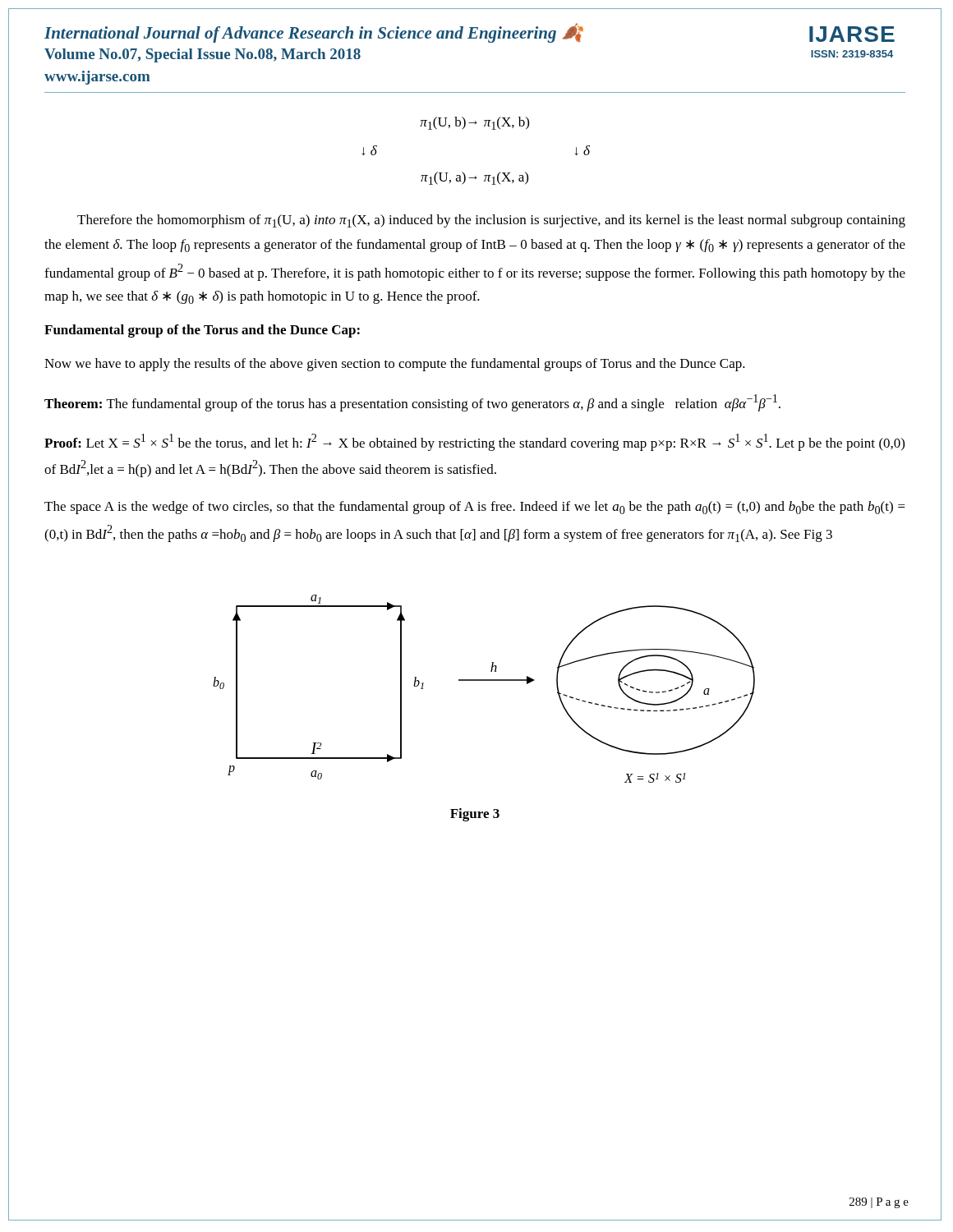Find a caption
The height and width of the screenshot is (1232, 953).
pos(475,814)
